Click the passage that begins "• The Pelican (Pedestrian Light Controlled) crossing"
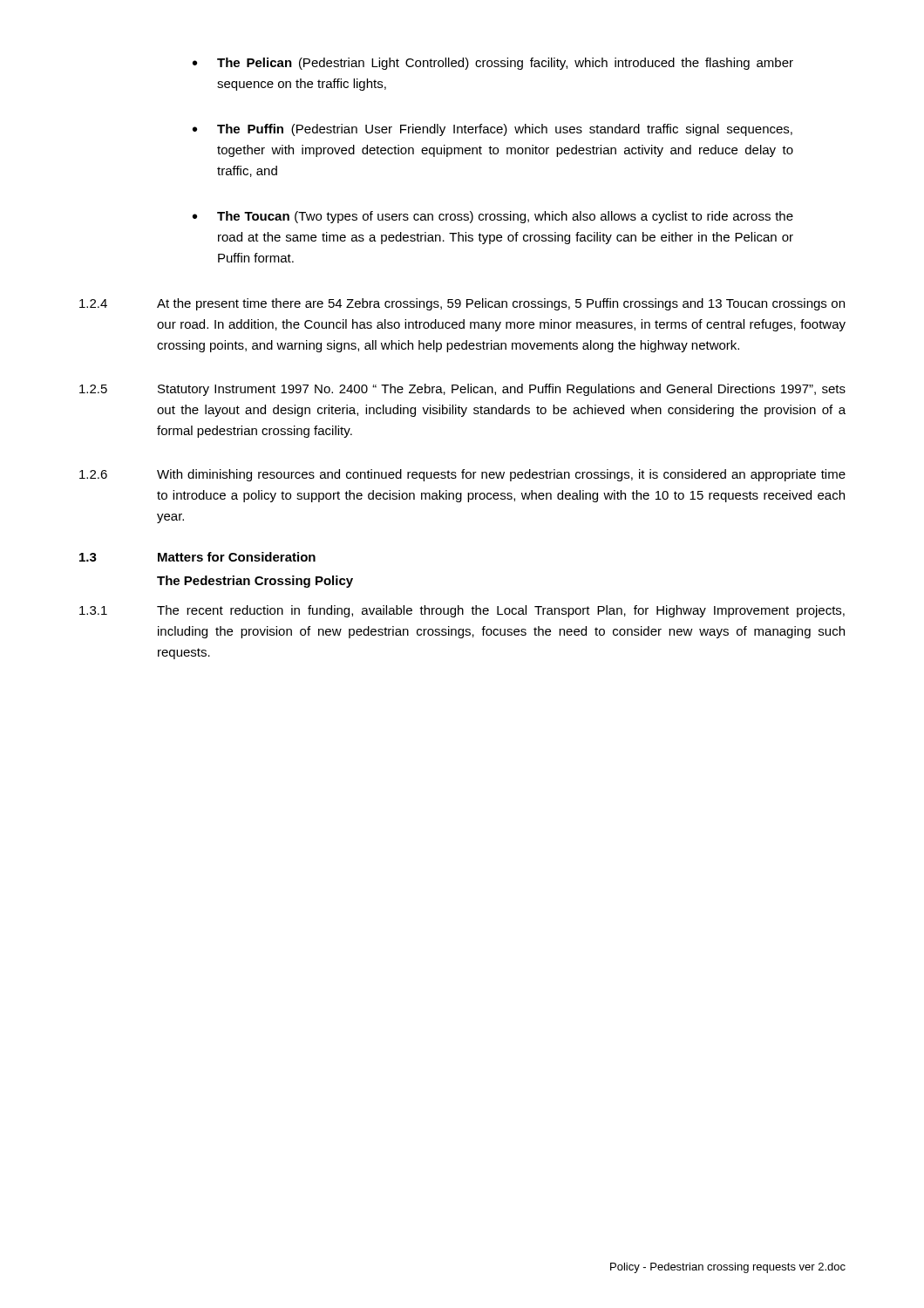 [x=492, y=73]
